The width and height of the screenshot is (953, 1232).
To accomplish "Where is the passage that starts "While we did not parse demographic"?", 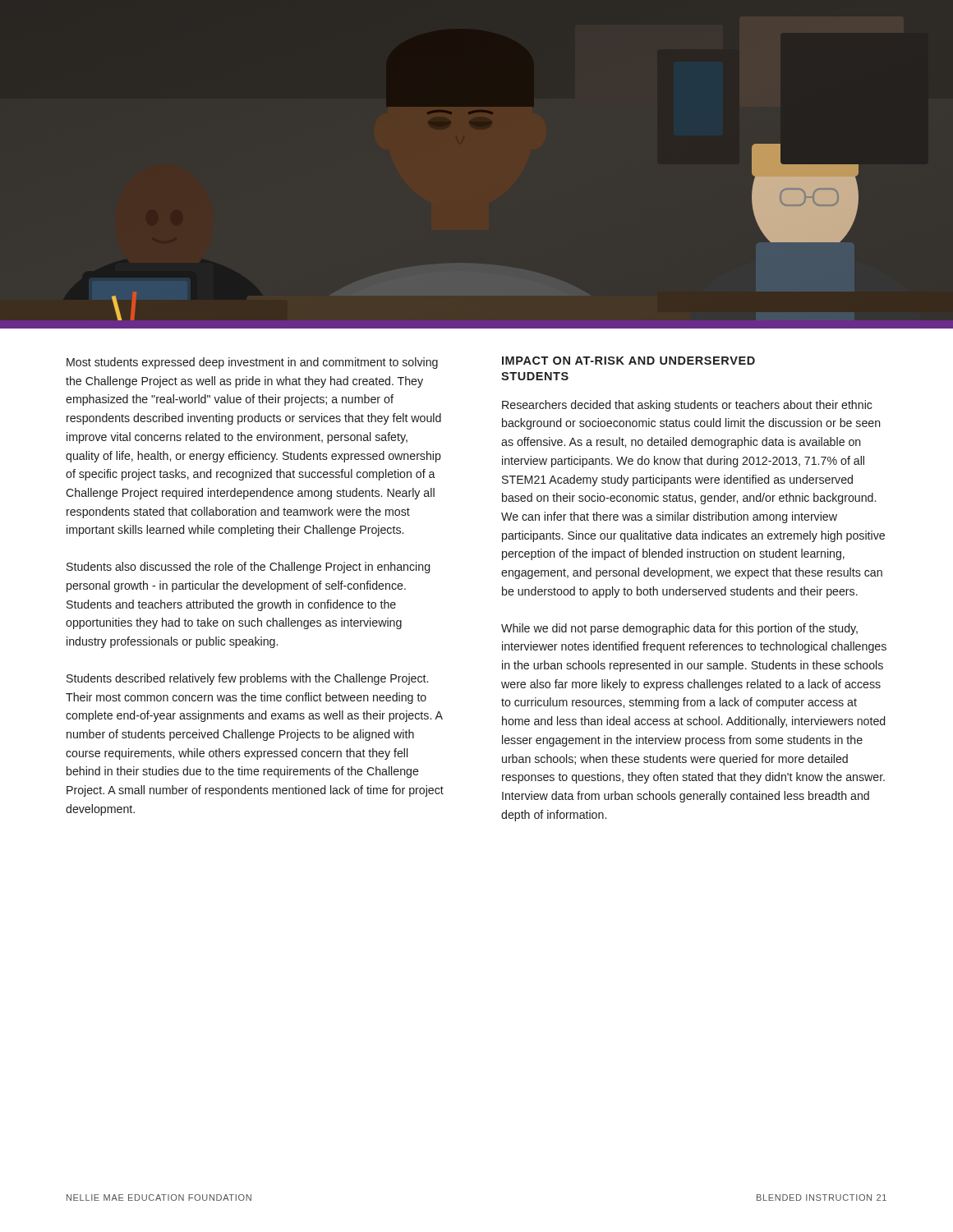I will [694, 721].
